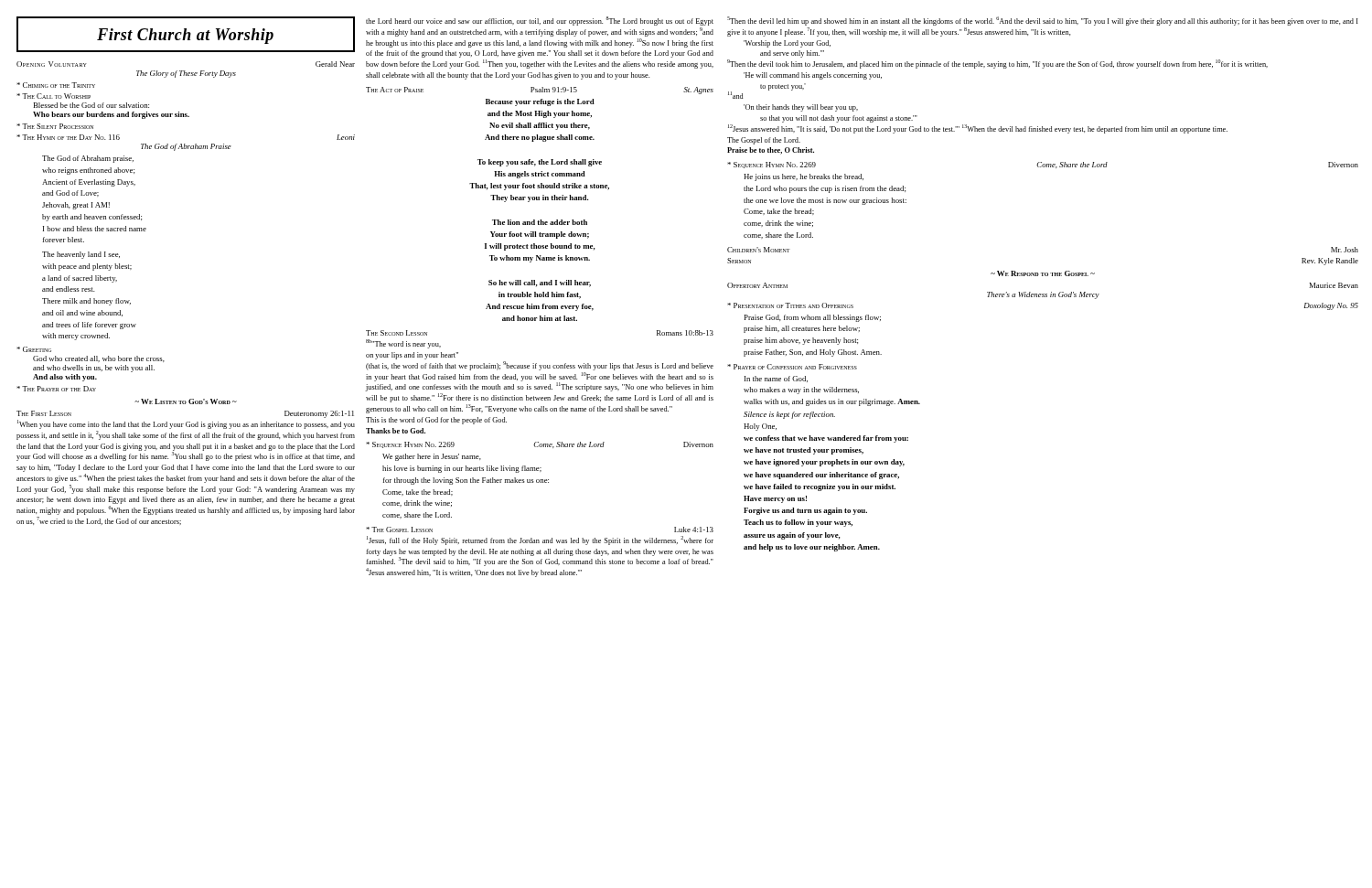Select the element starting "He joins us here, he breaks the"
Image resolution: width=1372 pixels, height=888 pixels.
(825, 206)
